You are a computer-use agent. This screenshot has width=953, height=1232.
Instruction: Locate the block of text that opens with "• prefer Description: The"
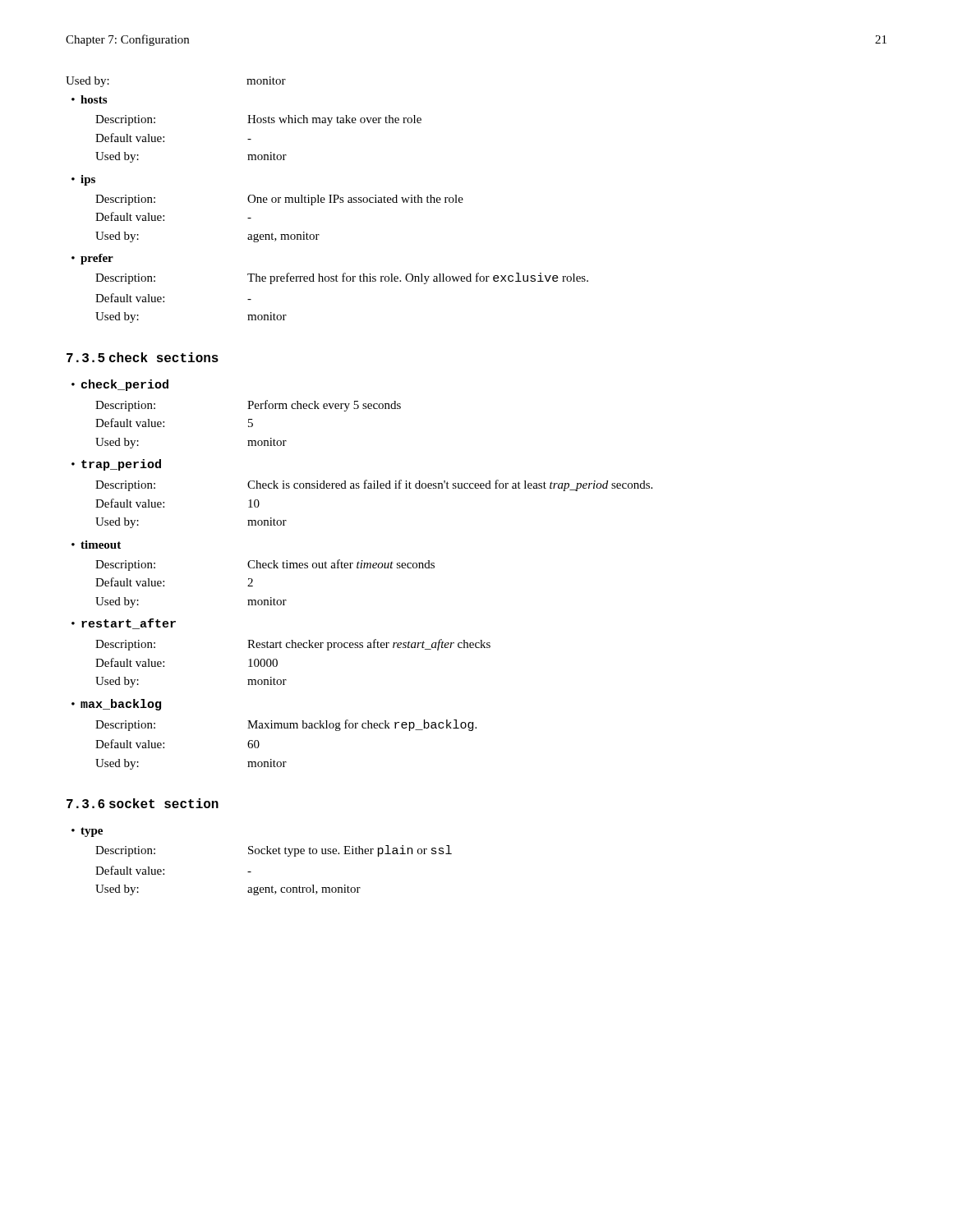point(476,288)
